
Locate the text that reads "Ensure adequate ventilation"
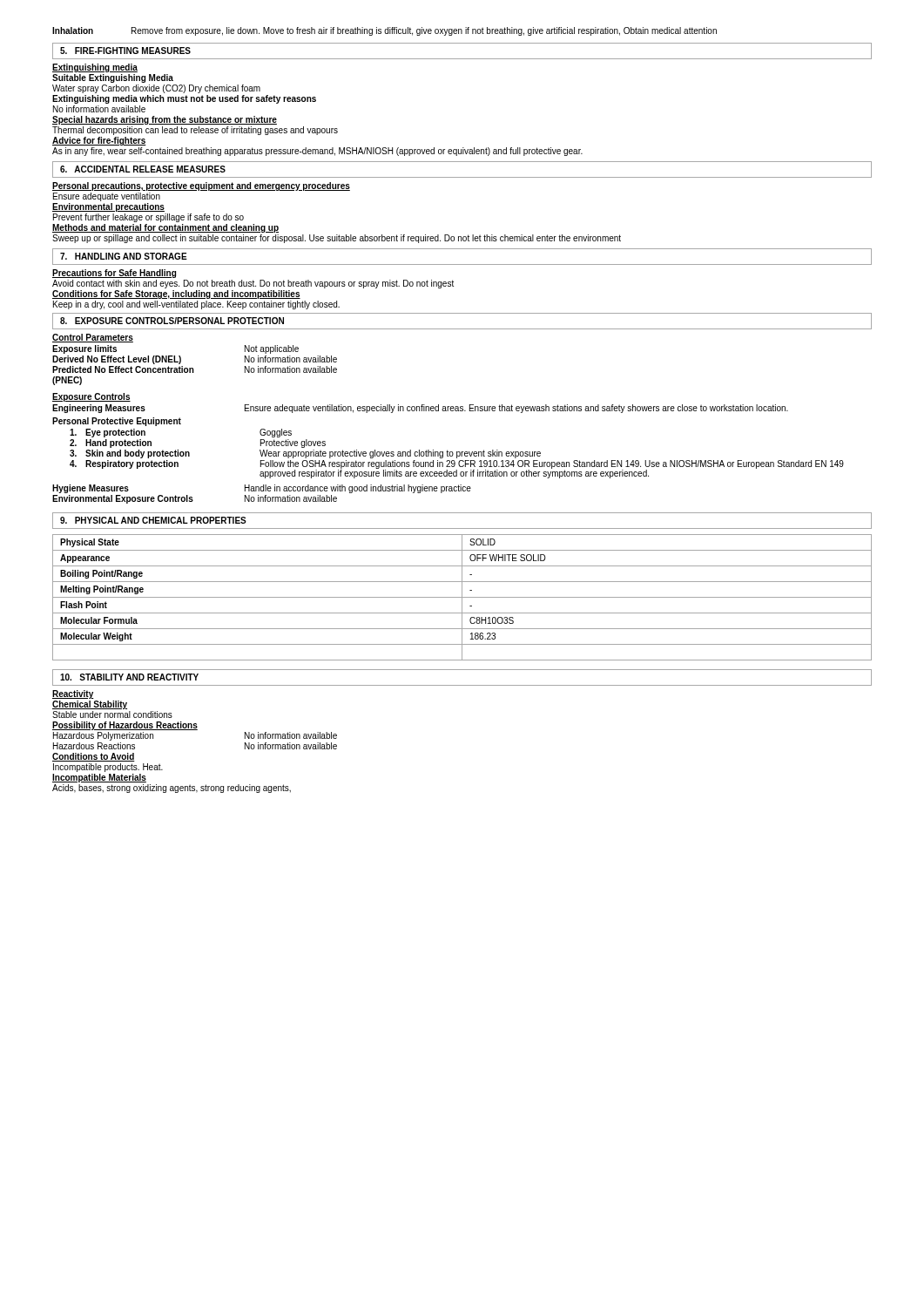tap(106, 197)
